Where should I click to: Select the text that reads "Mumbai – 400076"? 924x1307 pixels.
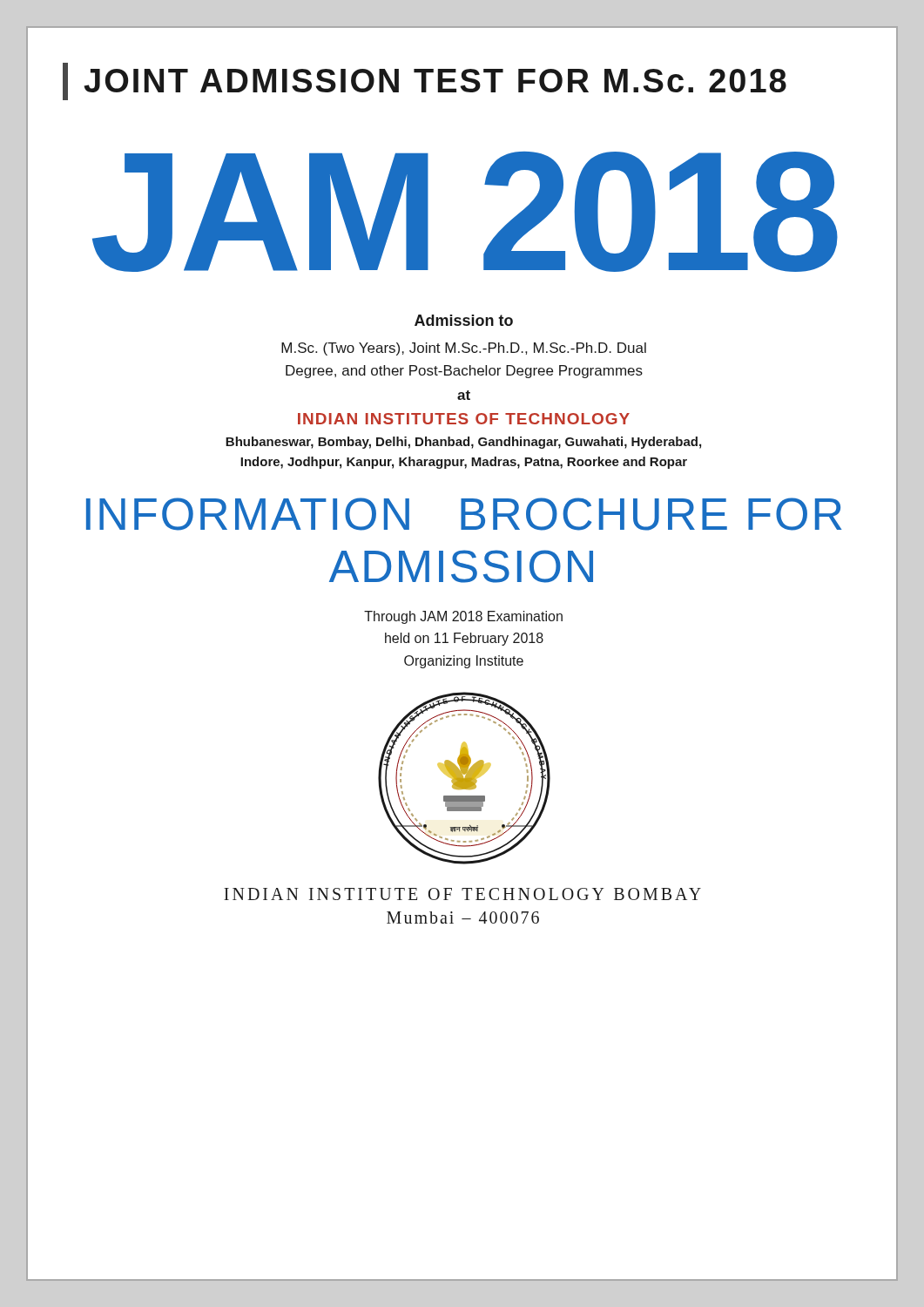click(x=464, y=918)
